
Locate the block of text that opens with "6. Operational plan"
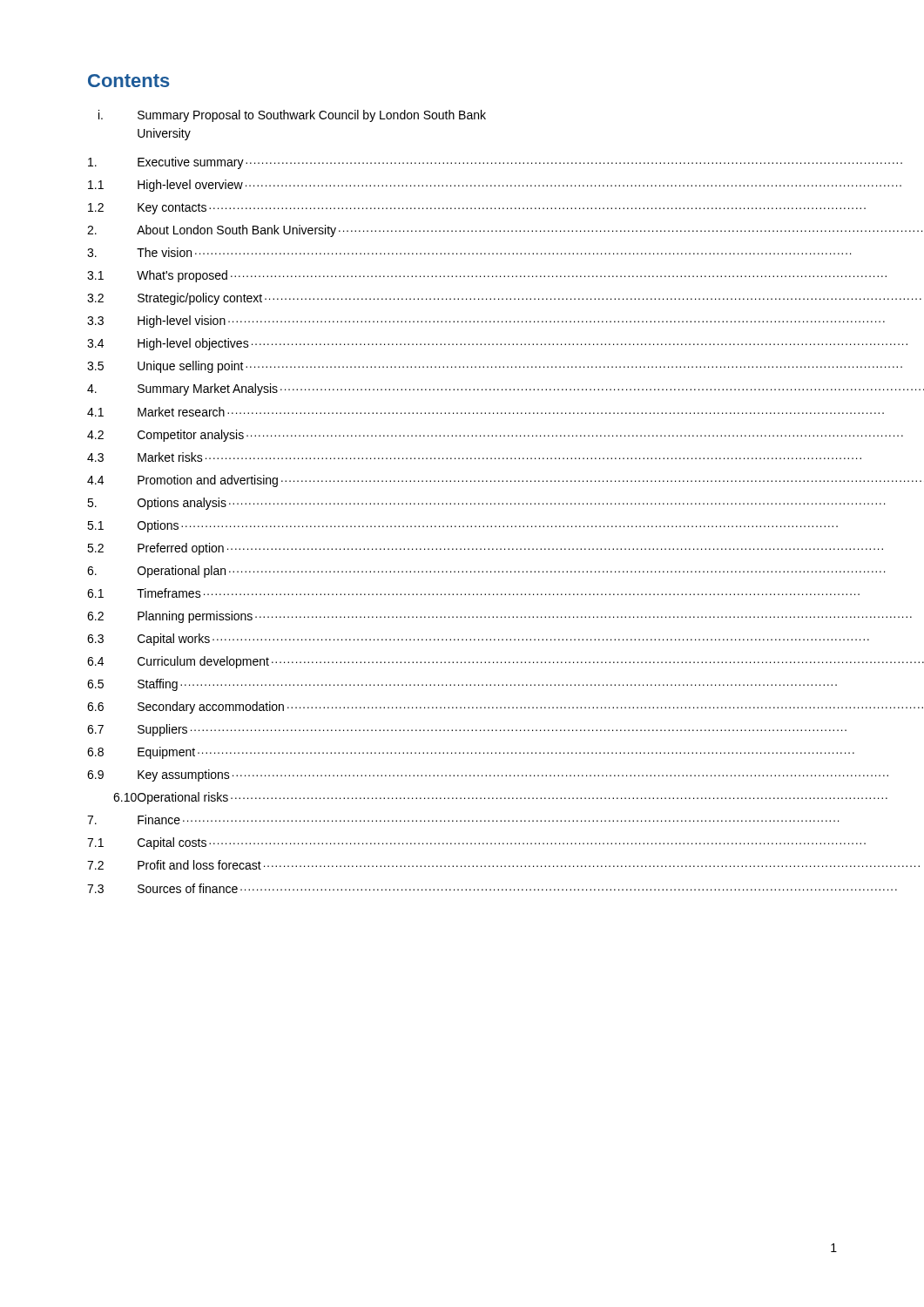coord(506,571)
